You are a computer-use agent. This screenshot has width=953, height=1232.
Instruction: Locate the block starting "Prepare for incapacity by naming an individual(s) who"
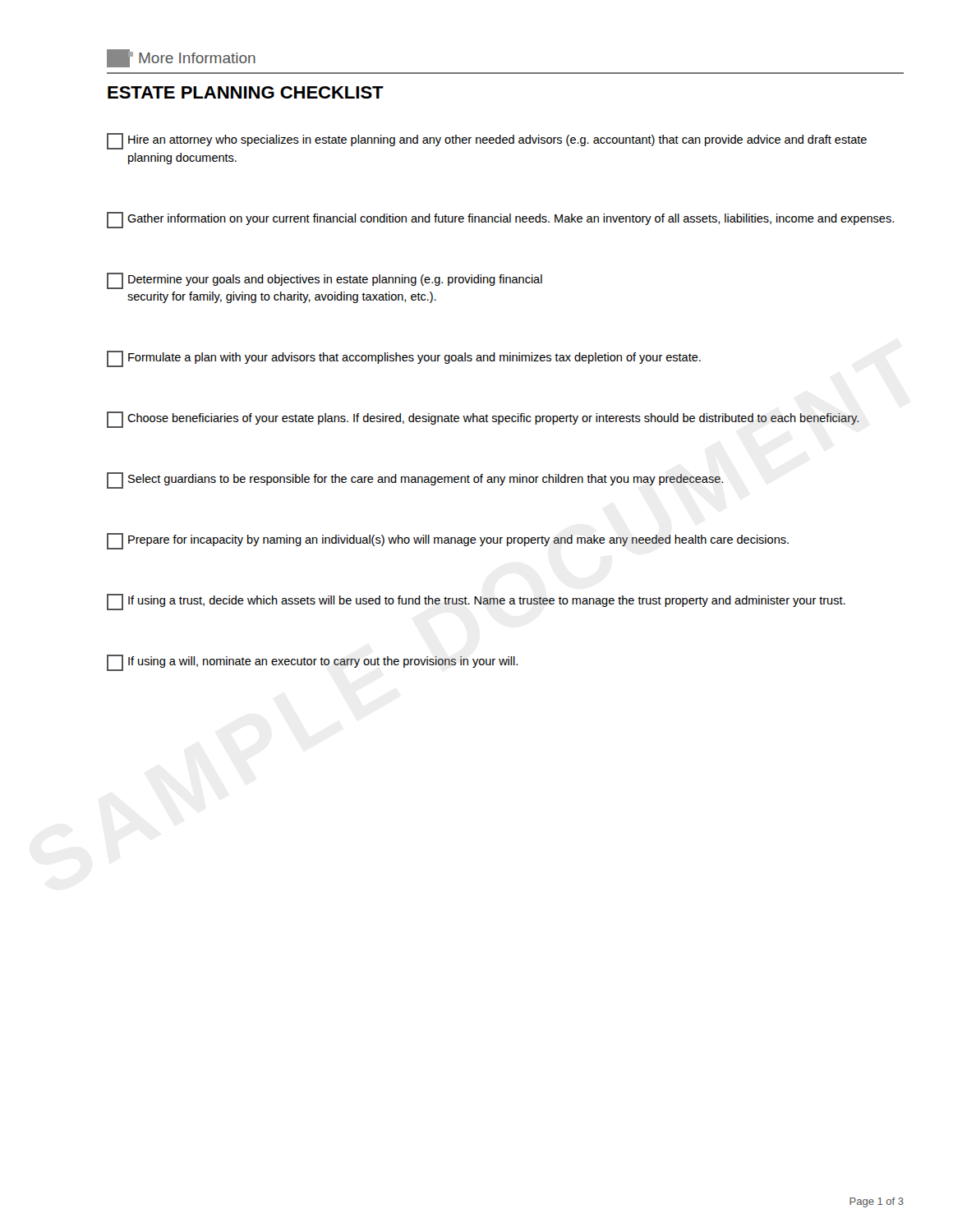pos(448,540)
